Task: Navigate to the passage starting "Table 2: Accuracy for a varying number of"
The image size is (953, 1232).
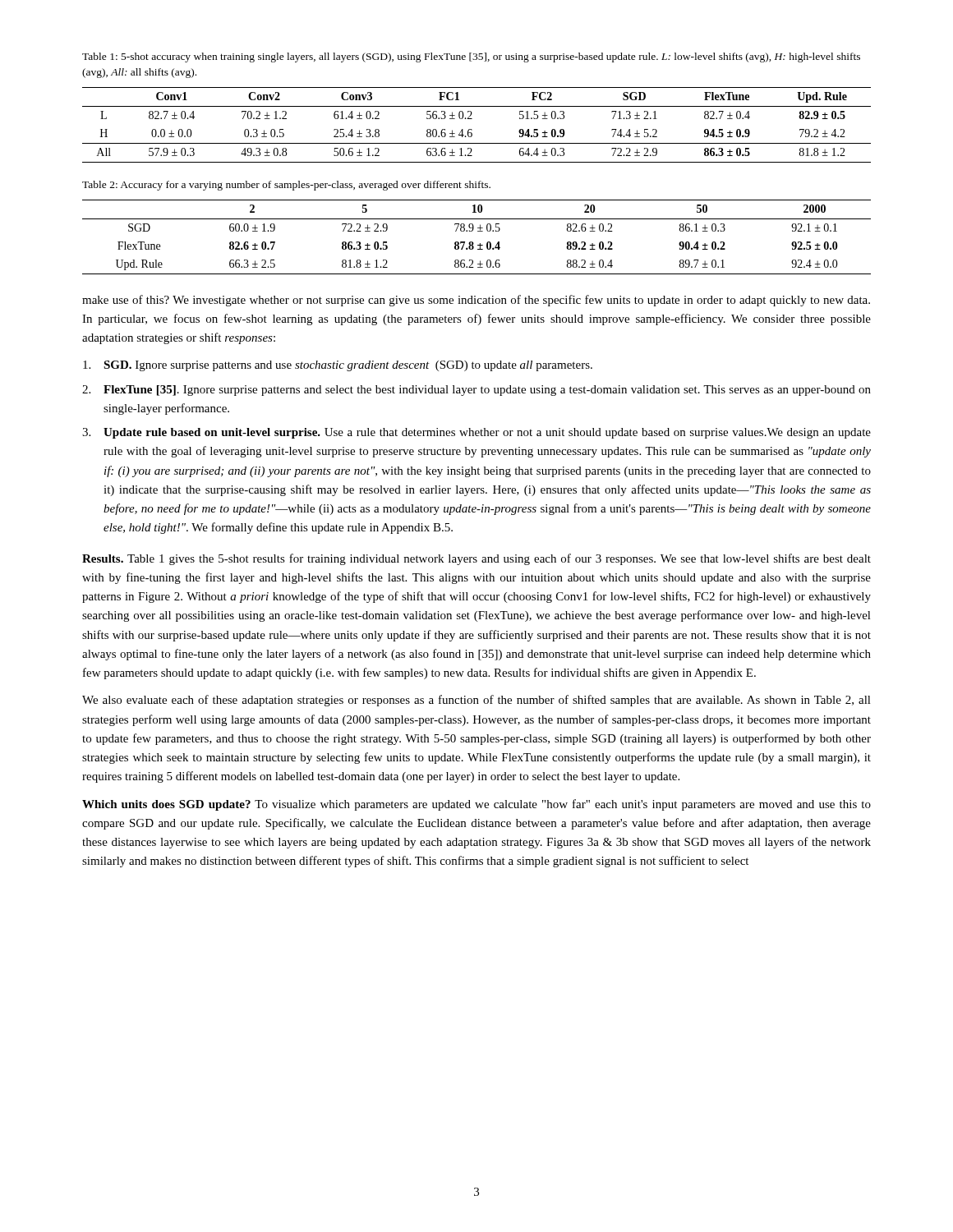Action: click(x=287, y=184)
